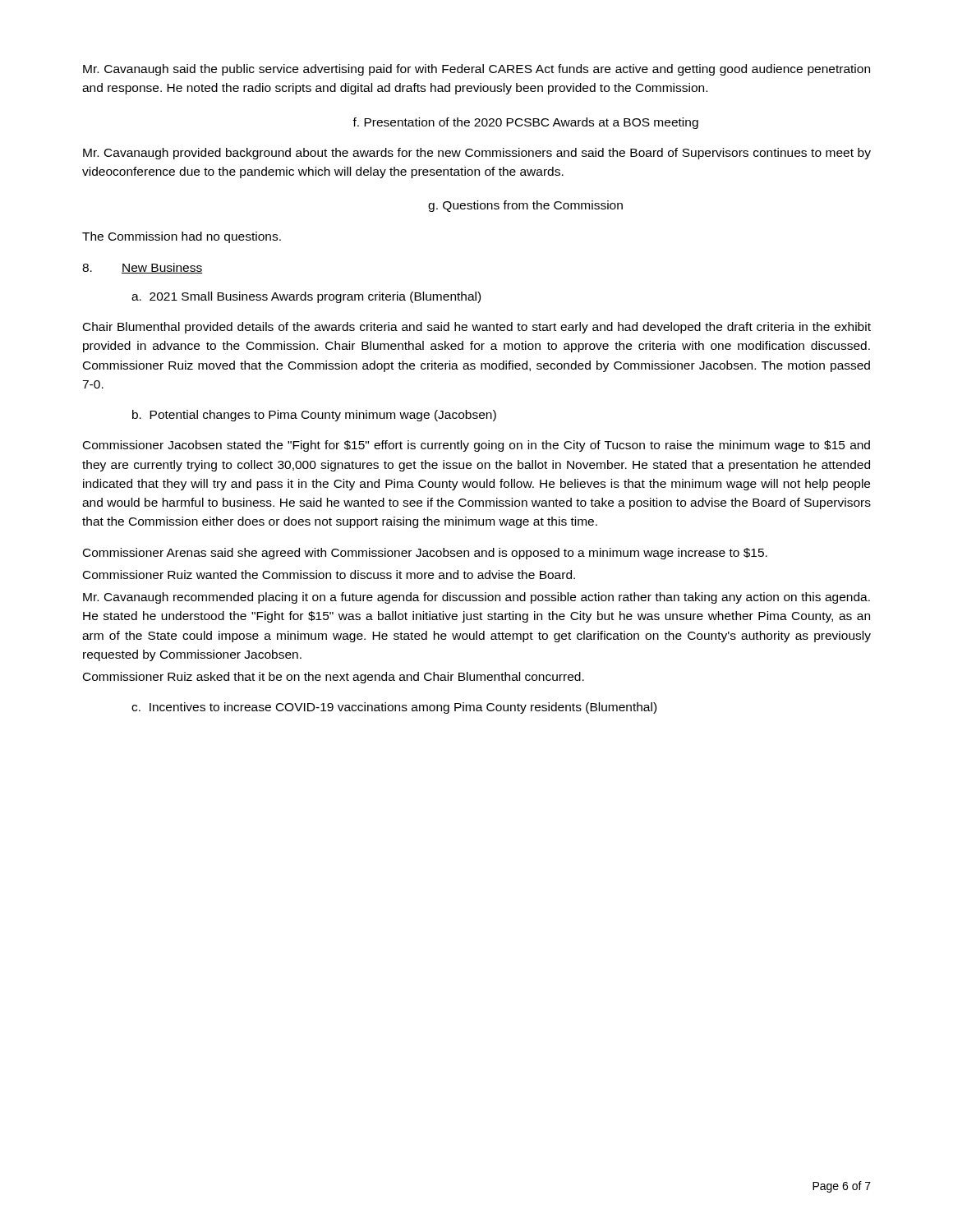The height and width of the screenshot is (1232, 953).
Task: Locate the text block that says "Chair Blumenthal provided details"
Action: (x=476, y=355)
